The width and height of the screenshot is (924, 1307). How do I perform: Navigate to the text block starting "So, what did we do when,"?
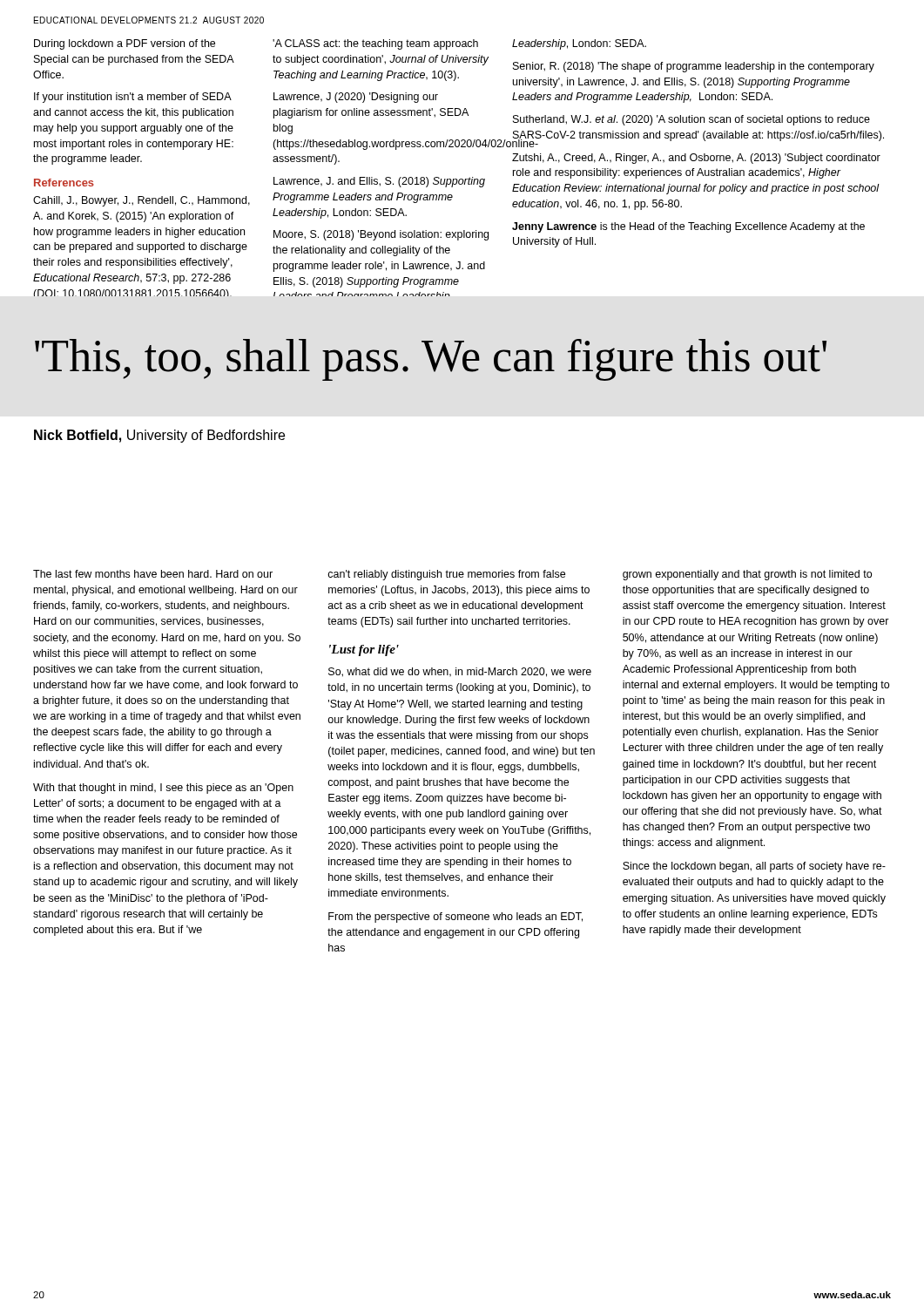(461, 783)
